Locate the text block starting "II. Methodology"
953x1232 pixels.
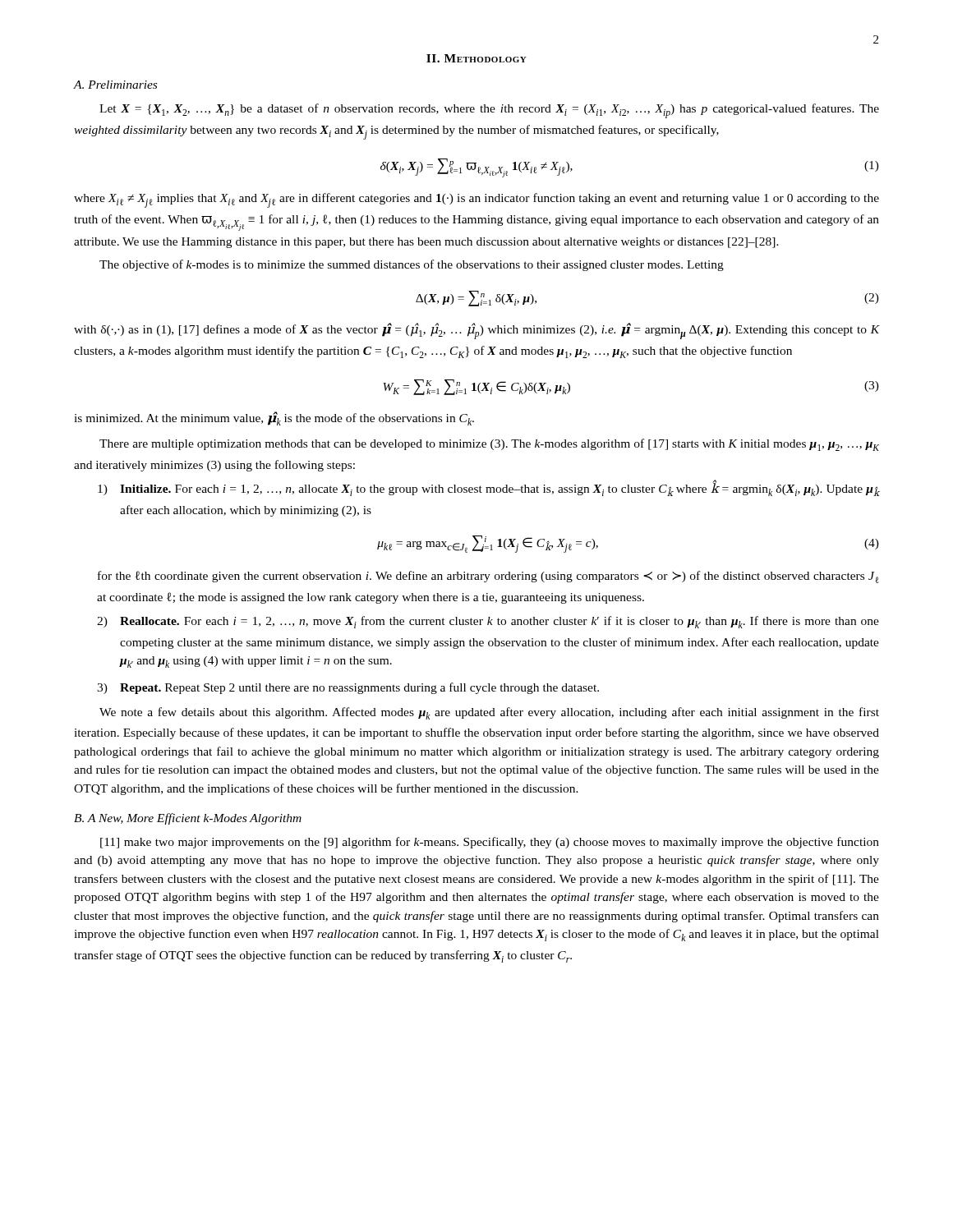[x=476, y=58]
